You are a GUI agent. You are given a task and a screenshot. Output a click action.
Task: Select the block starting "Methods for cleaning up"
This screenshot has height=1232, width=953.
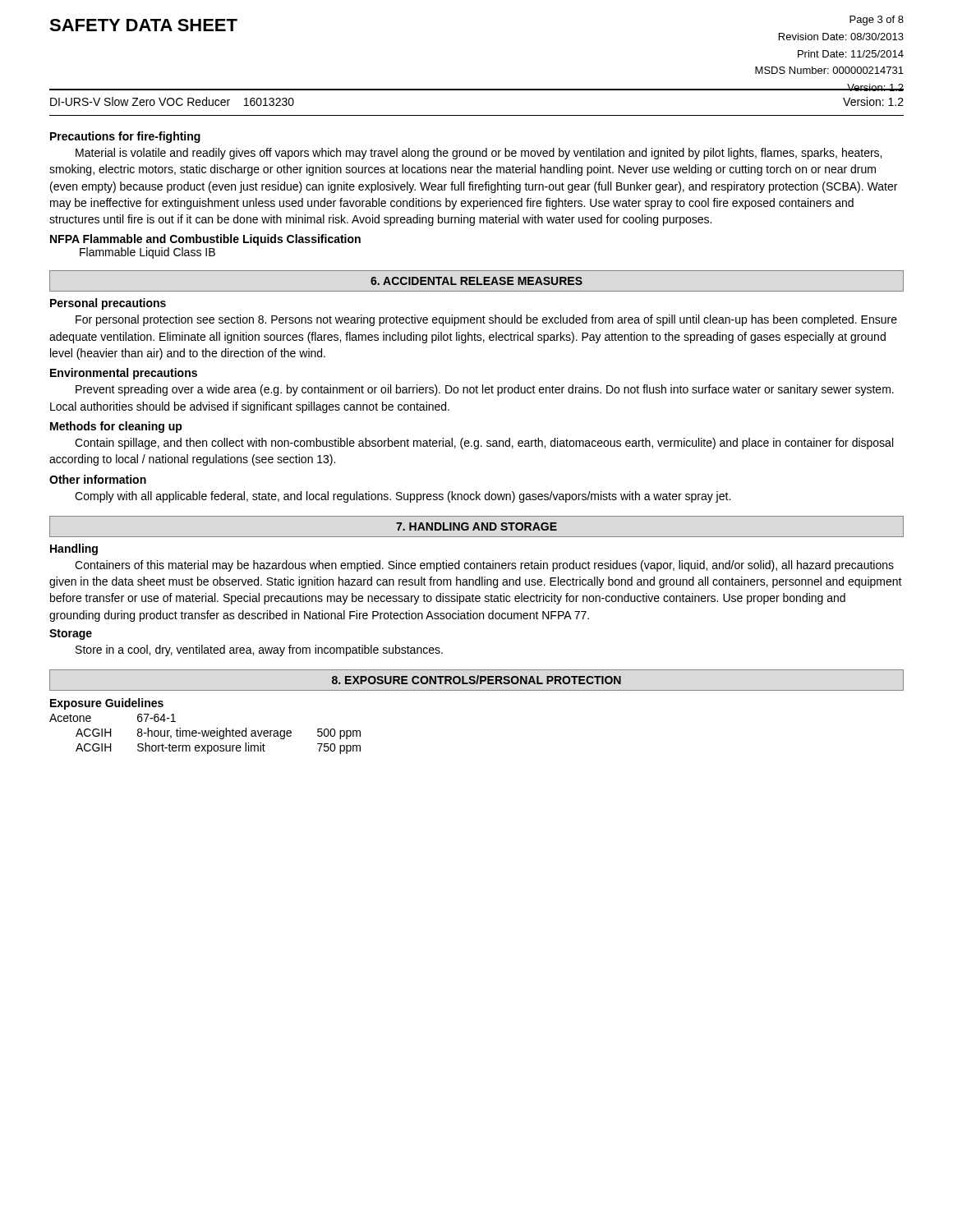coord(116,426)
